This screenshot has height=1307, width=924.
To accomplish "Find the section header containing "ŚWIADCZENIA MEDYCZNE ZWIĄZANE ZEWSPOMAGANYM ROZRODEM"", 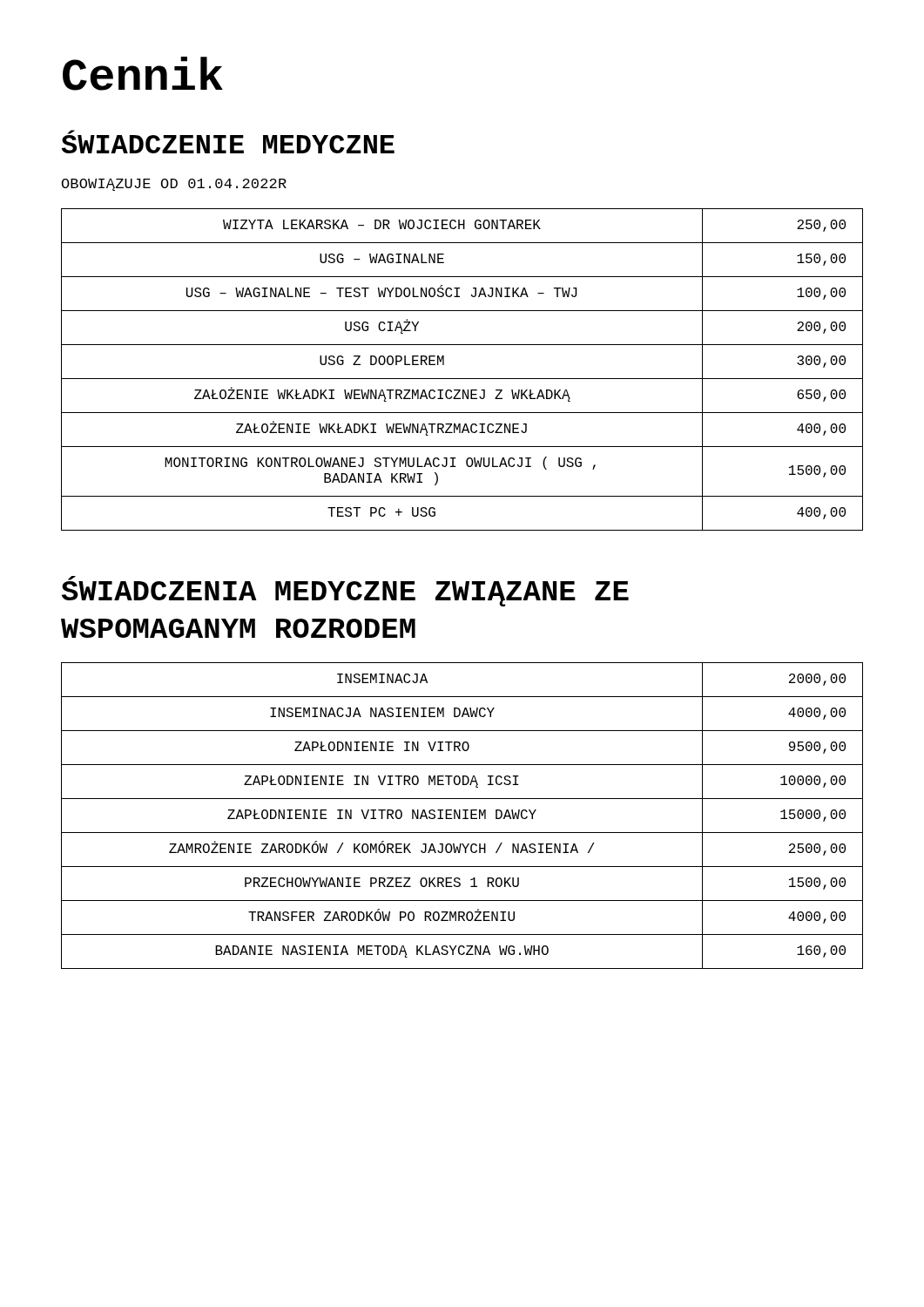I will coord(462,611).
